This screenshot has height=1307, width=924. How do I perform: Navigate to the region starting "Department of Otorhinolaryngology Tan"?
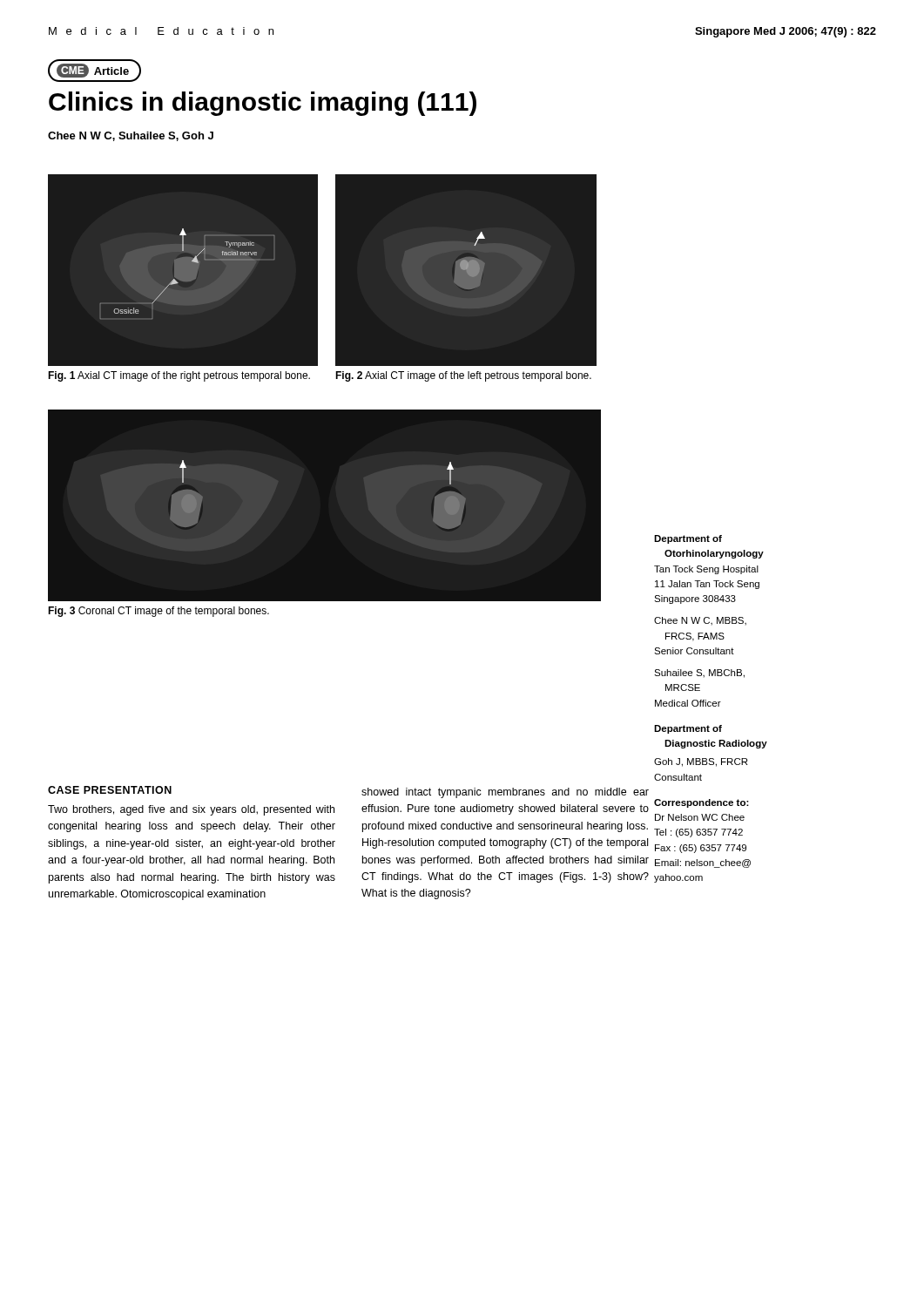coord(688,539)
